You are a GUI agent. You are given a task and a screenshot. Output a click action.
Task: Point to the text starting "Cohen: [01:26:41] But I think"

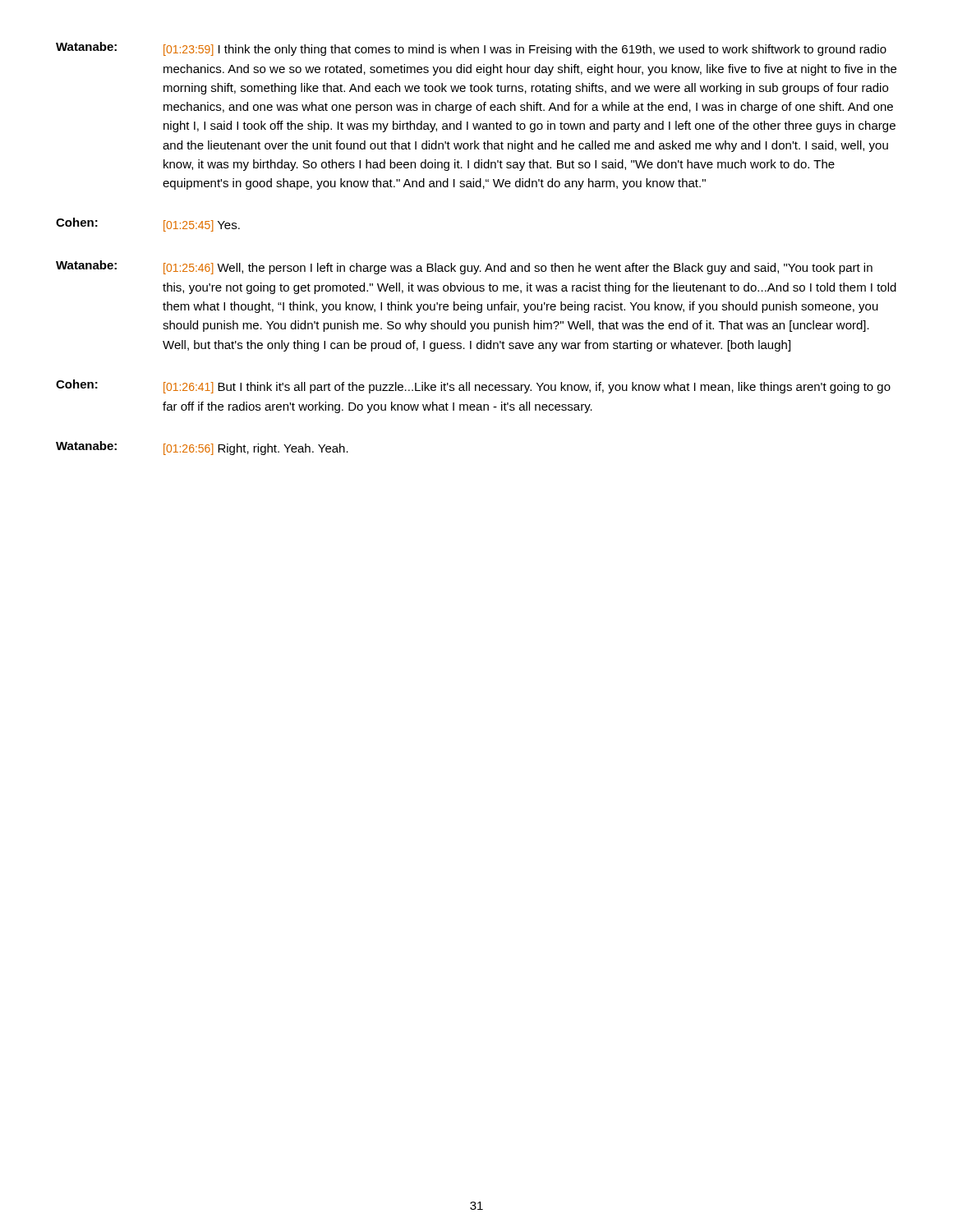coord(476,396)
